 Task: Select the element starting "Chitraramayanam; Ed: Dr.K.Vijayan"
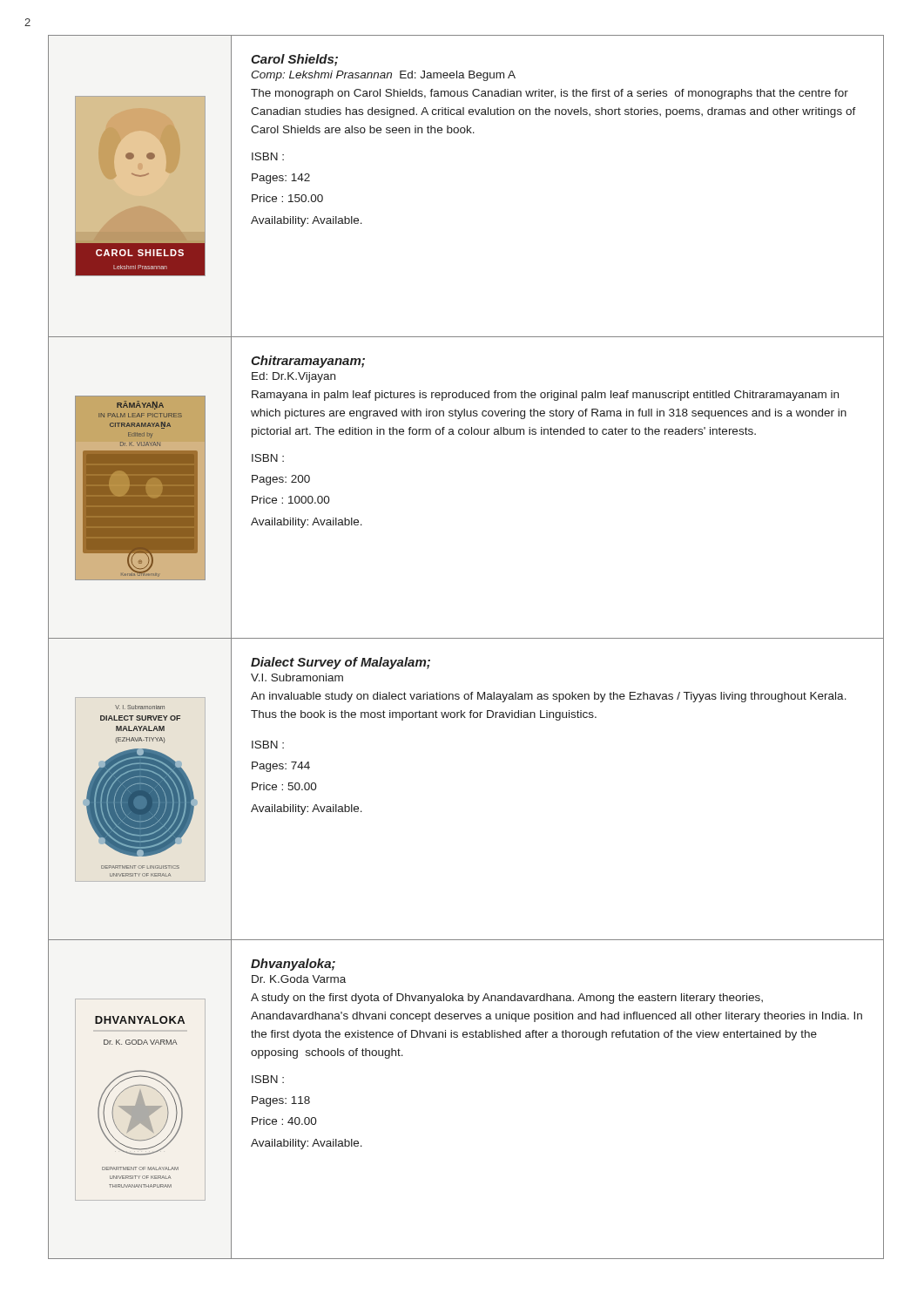(x=557, y=443)
